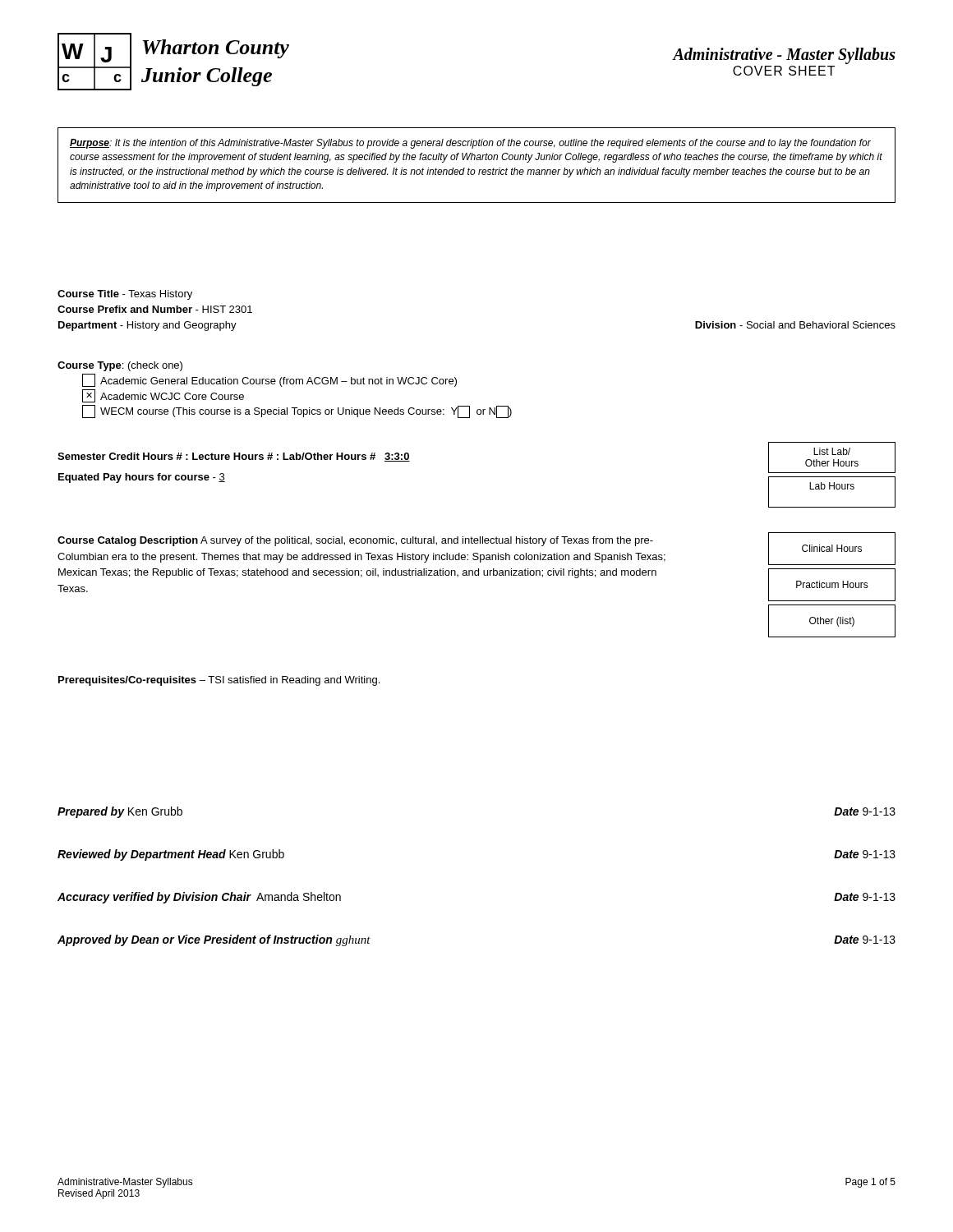
Task: Point to the block beginning "Prerequisites/Co-requisites – TSI satisfied in Reading"
Action: tap(219, 681)
